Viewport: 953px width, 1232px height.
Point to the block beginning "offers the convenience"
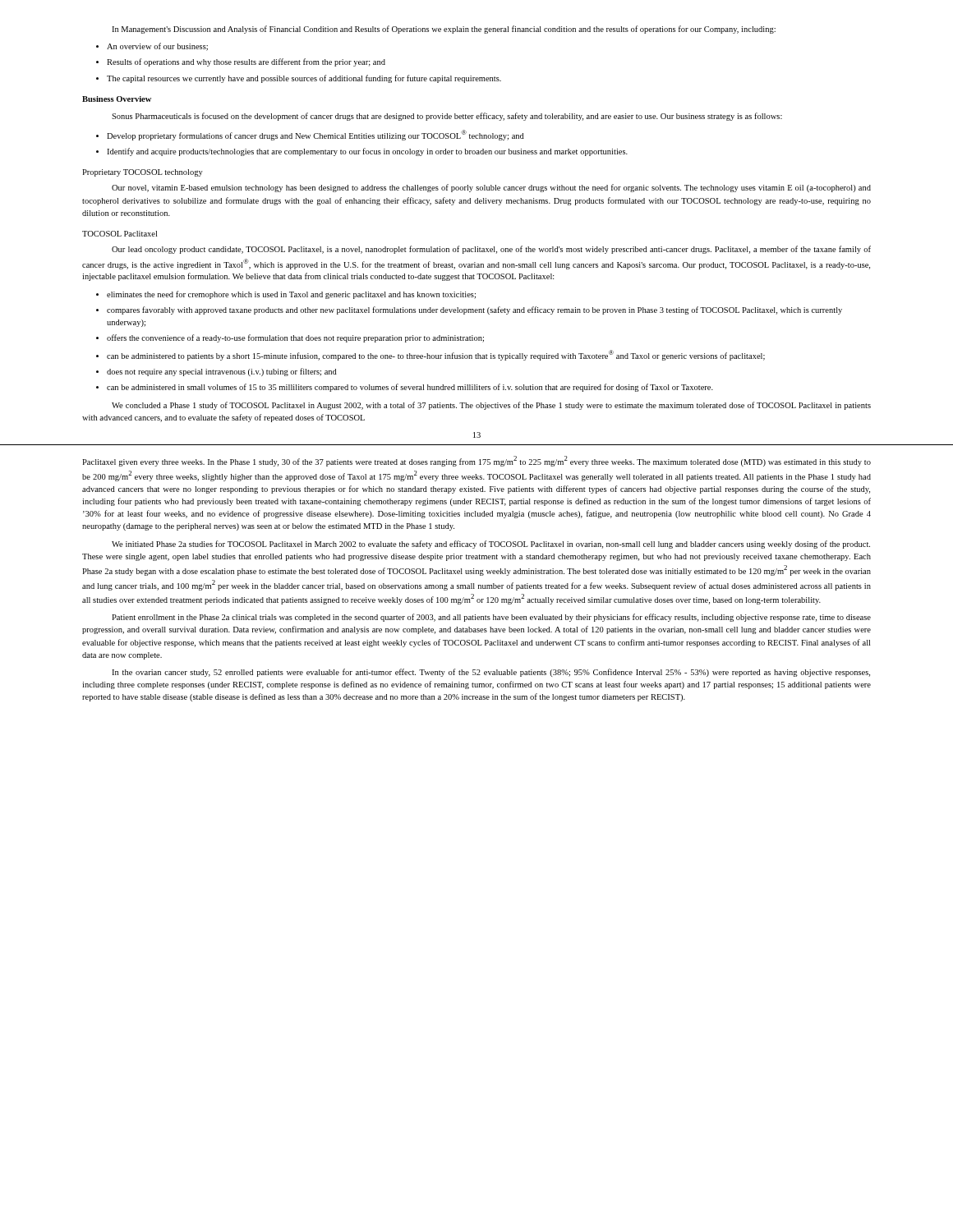[489, 338]
